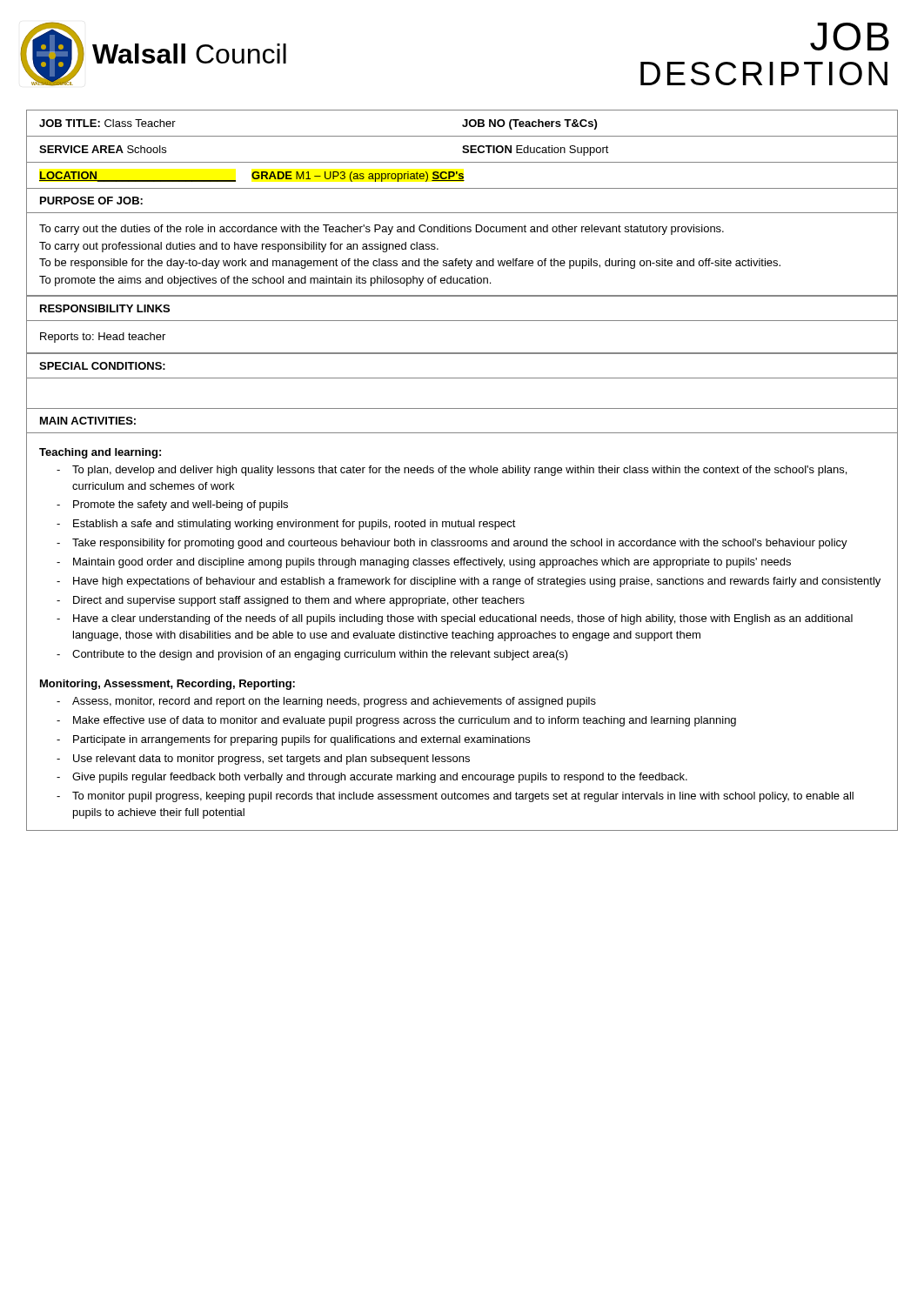The width and height of the screenshot is (924, 1305).
Task: Locate the region starting "Establish a safe and stimulating working"
Action: point(294,523)
